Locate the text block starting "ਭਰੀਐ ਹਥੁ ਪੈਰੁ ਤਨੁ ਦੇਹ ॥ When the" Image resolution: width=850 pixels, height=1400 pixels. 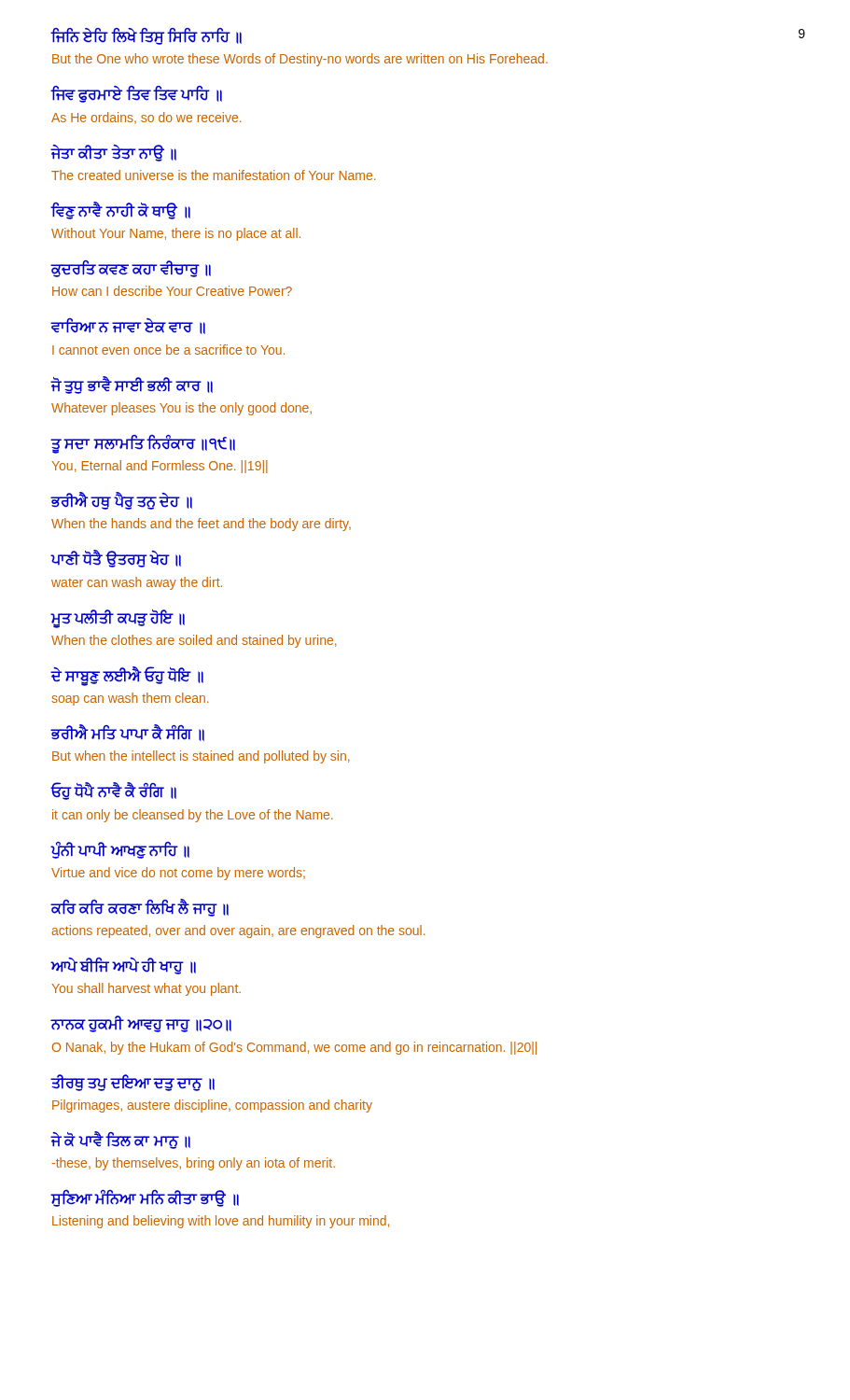(x=122, y=501)
